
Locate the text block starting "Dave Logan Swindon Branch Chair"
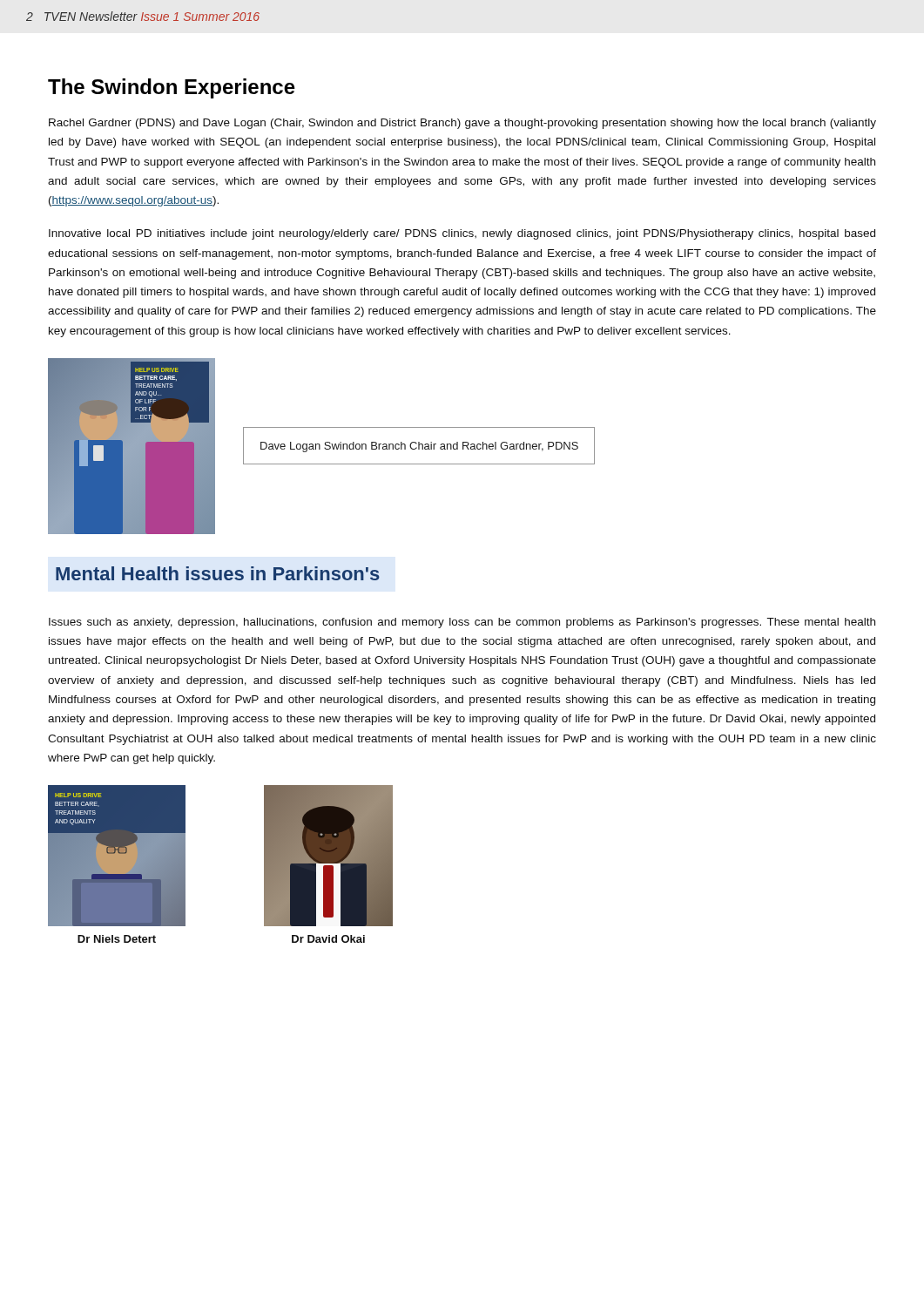pyautogui.click(x=419, y=446)
